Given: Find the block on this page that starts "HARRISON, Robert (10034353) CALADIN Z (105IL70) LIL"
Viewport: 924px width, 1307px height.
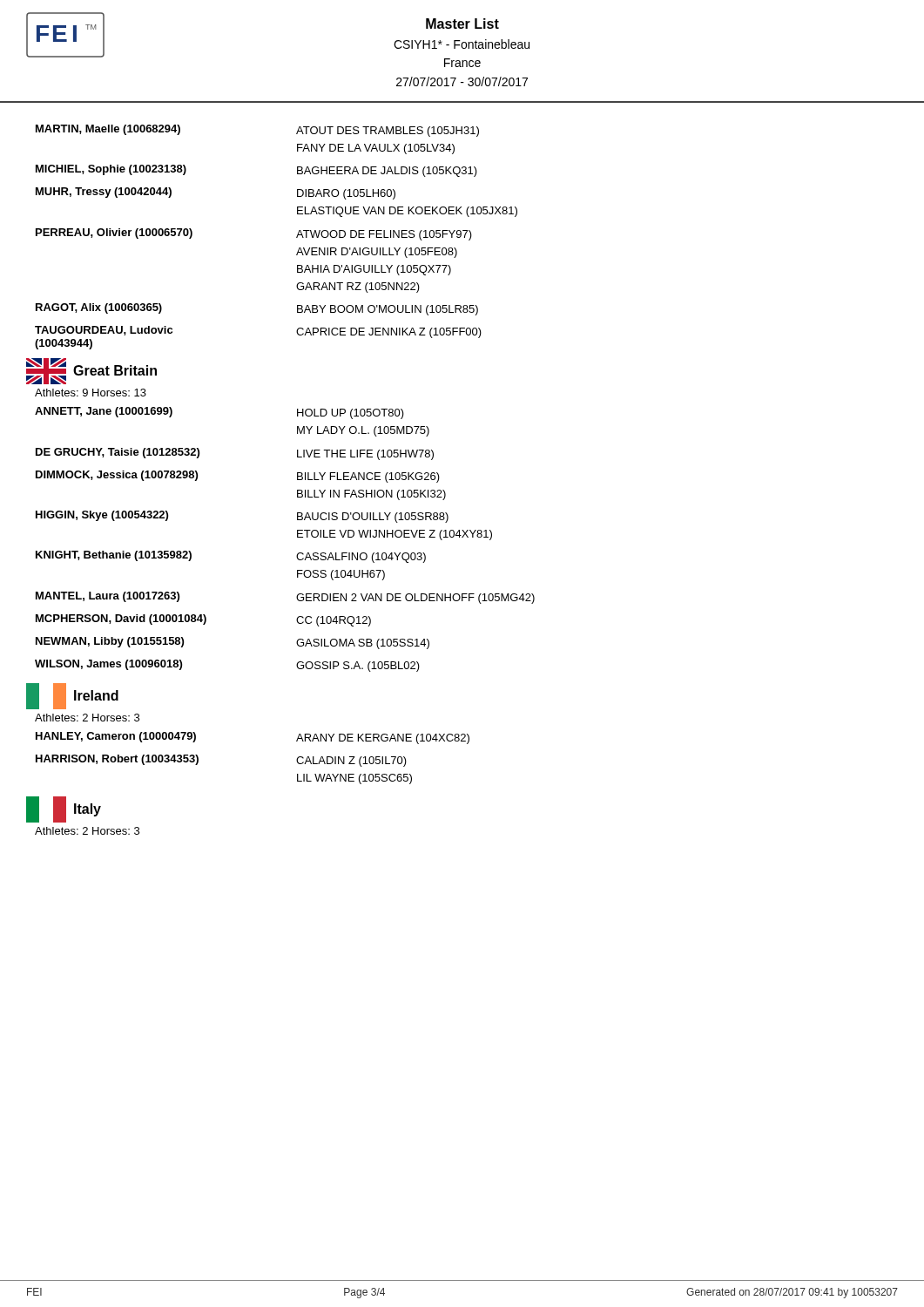Looking at the screenshot, I should [123, 760].
